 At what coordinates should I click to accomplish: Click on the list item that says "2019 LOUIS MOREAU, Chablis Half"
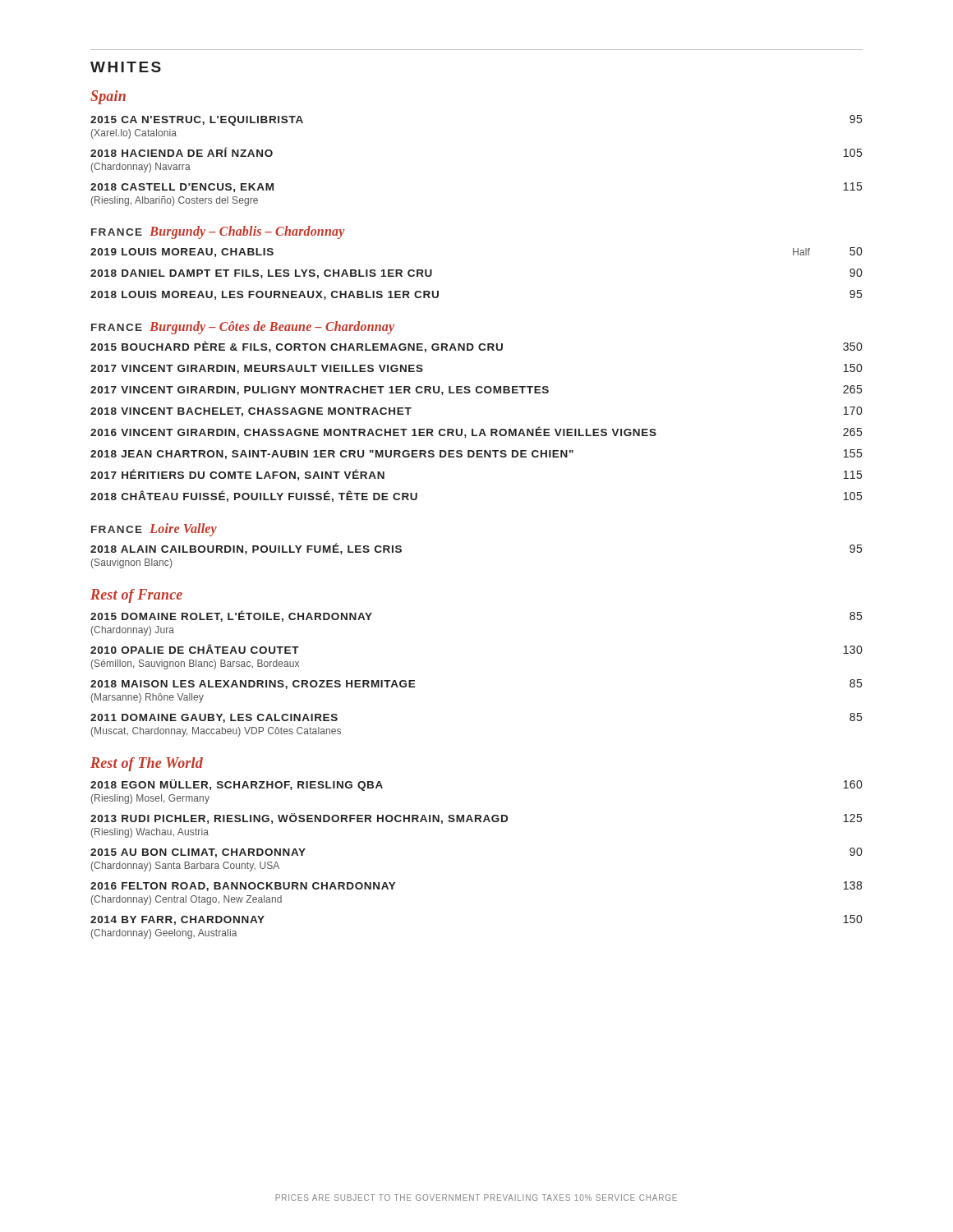tap(184, 252)
